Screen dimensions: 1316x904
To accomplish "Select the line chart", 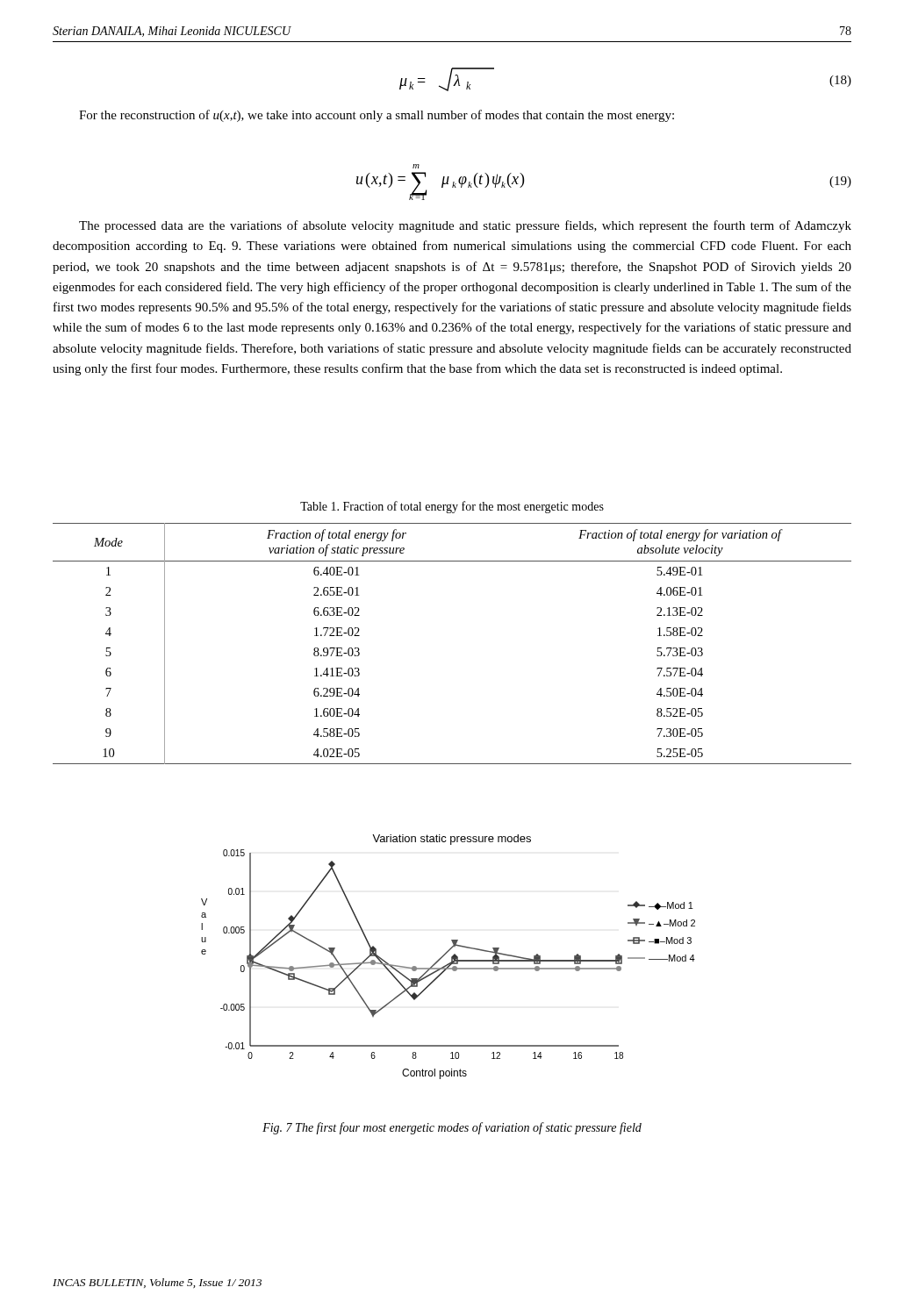I will click(x=452, y=967).
